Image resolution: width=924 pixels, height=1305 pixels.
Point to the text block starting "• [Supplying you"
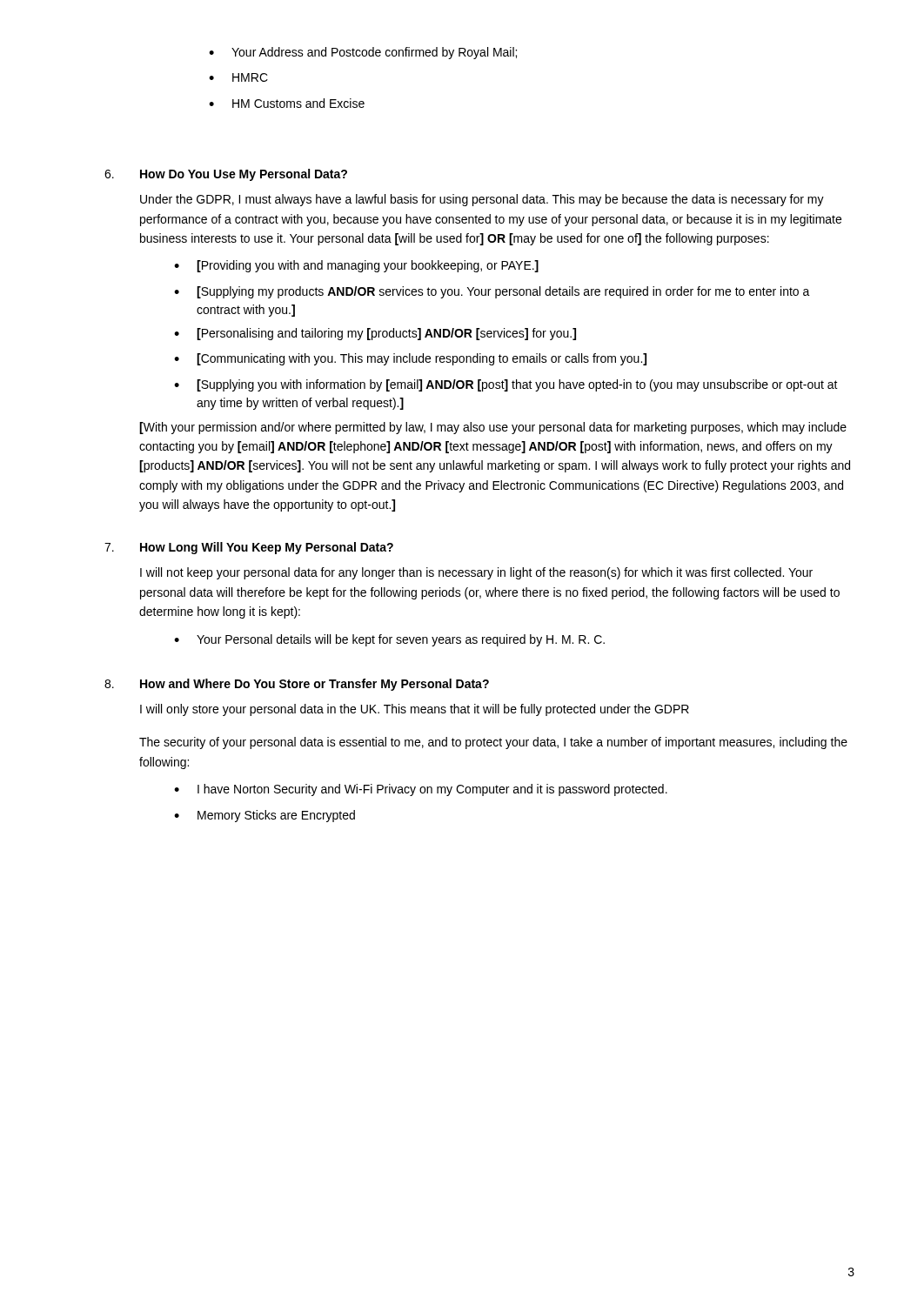(x=514, y=394)
